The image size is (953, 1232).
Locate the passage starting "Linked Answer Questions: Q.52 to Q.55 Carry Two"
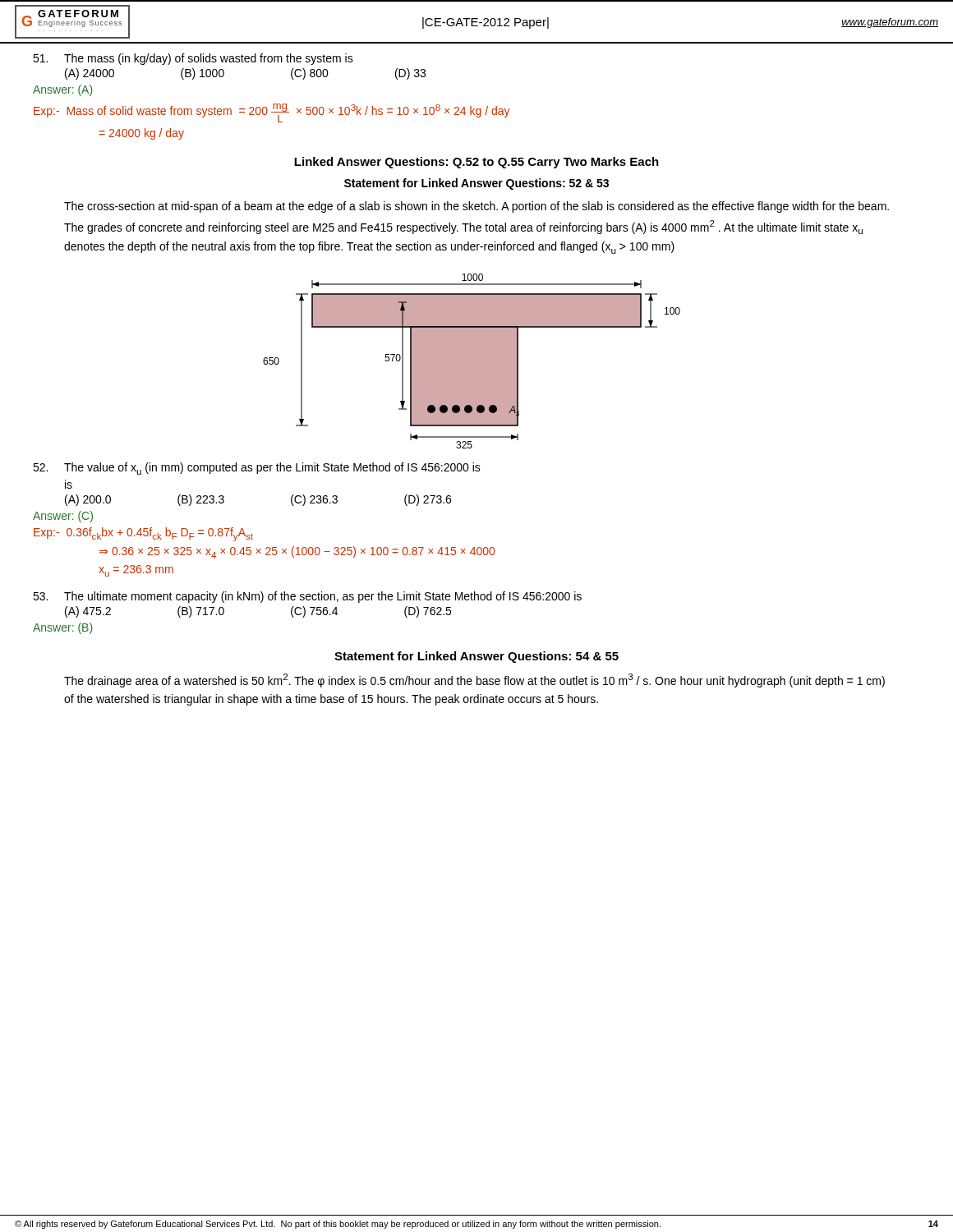pyautogui.click(x=476, y=161)
